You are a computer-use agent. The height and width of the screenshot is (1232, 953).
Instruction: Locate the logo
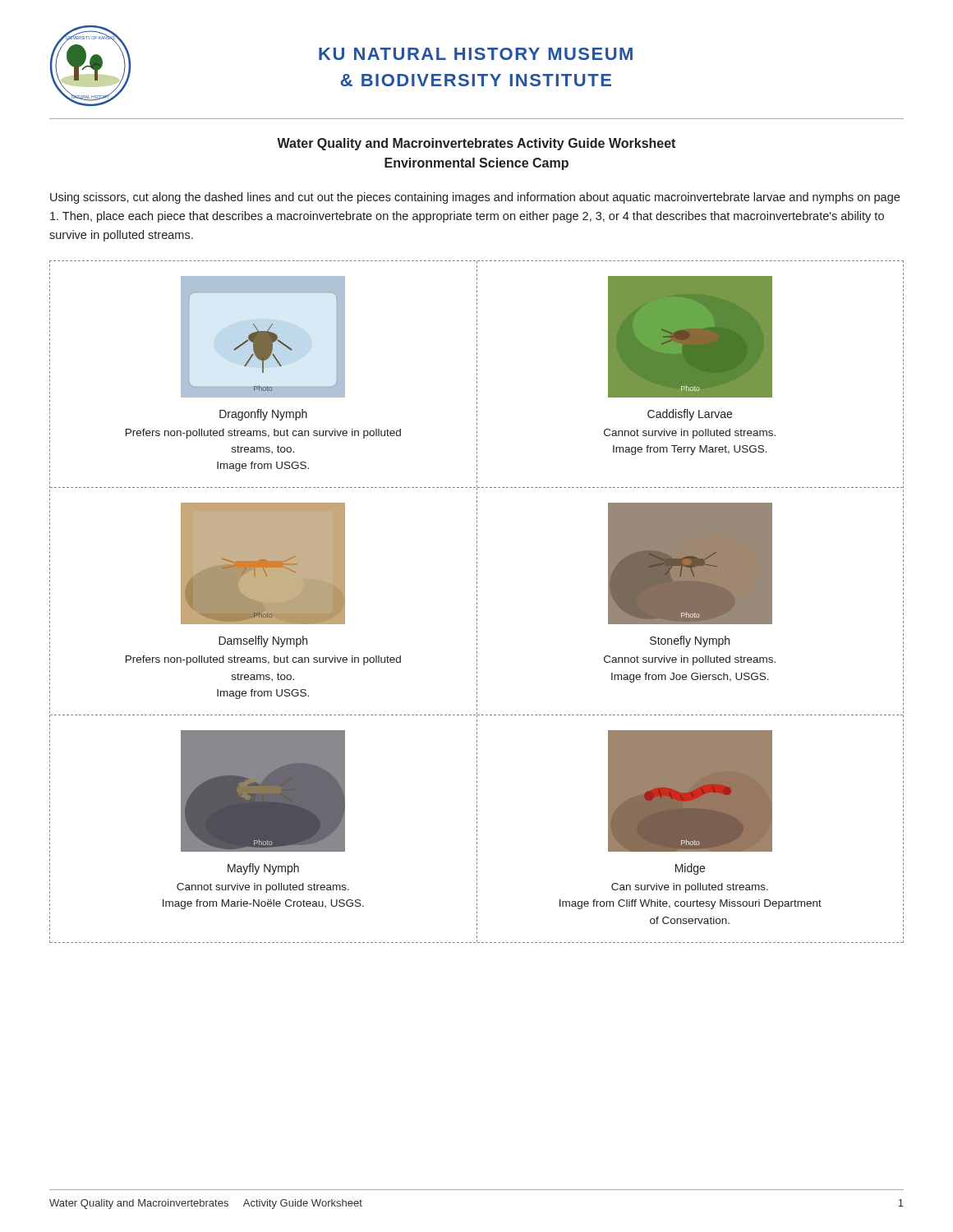point(94,67)
